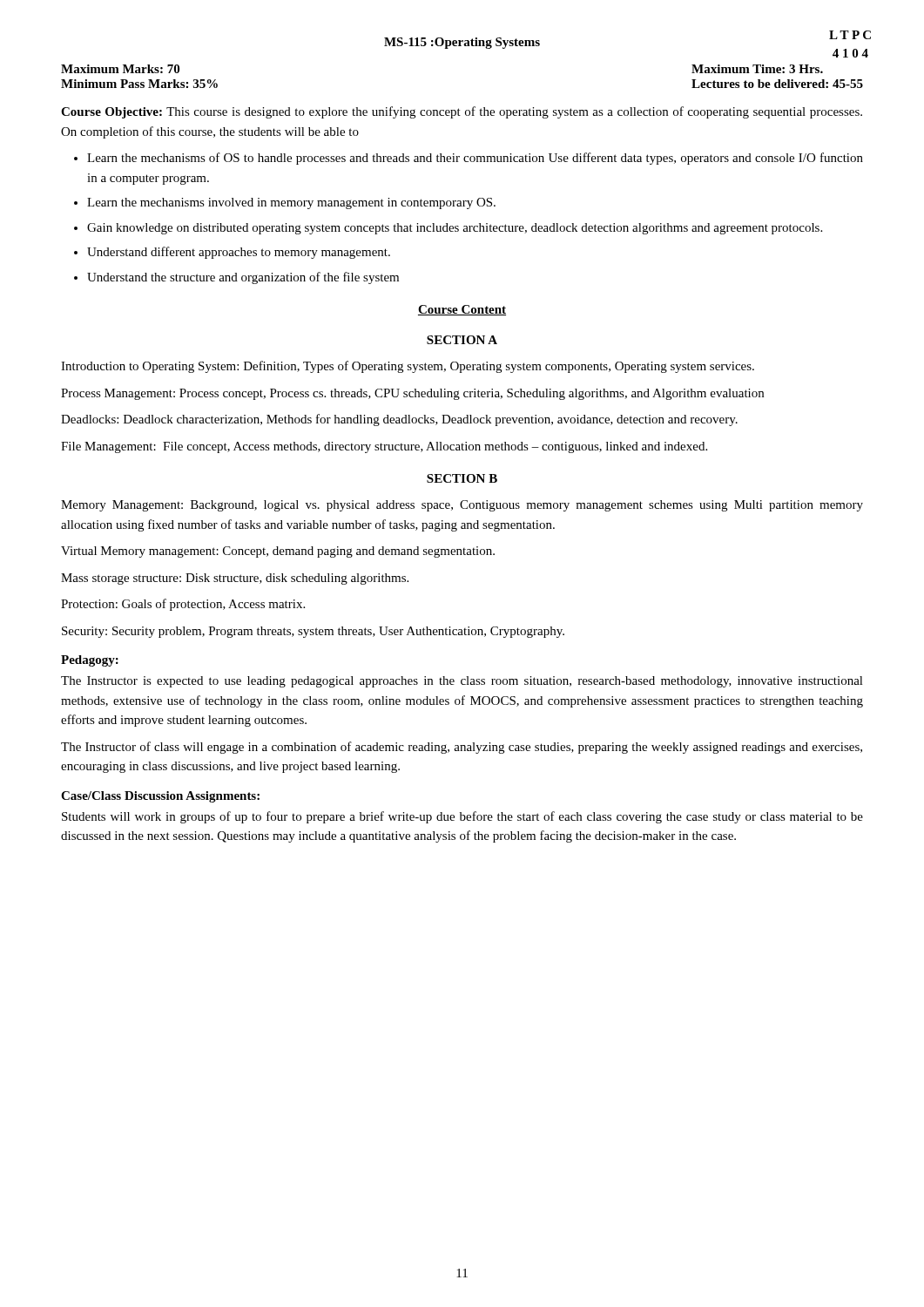The height and width of the screenshot is (1307, 924).
Task: Point to the element starting "Students will work in groups"
Action: tap(462, 826)
